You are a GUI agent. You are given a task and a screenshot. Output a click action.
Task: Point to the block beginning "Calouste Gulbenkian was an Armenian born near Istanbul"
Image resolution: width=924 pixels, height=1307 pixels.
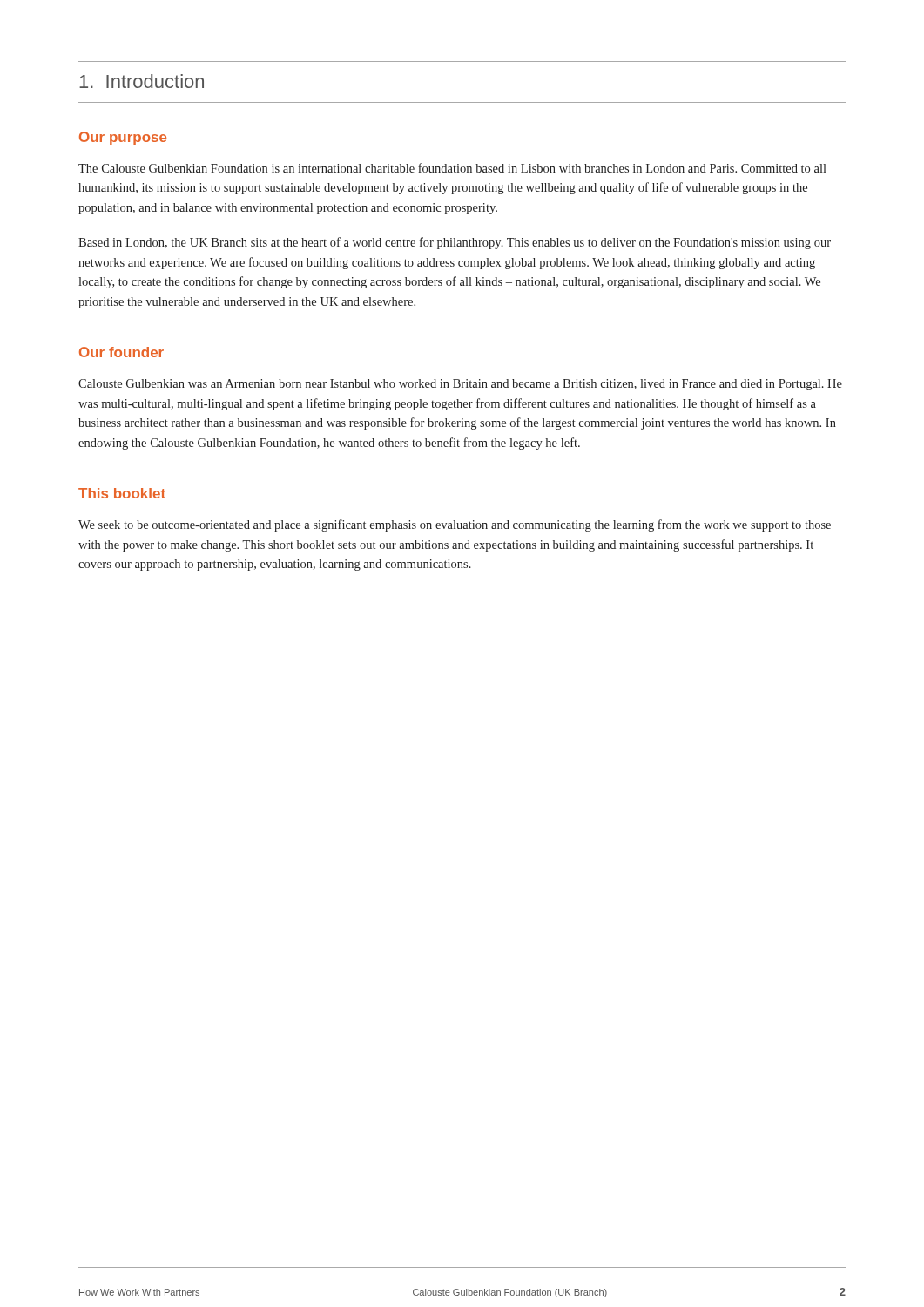460,413
